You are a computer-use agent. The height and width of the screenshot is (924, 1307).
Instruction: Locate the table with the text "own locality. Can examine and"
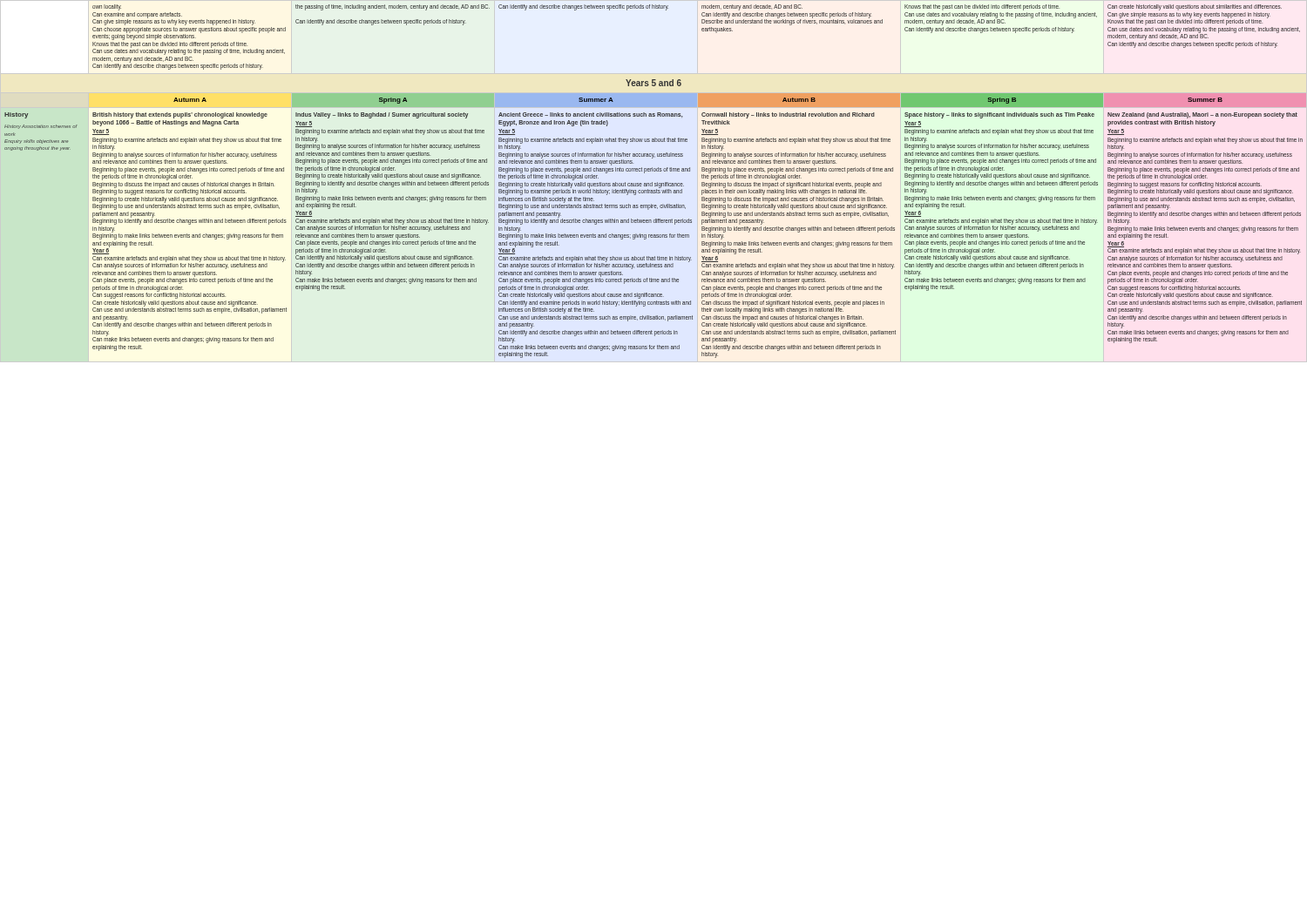point(654,37)
